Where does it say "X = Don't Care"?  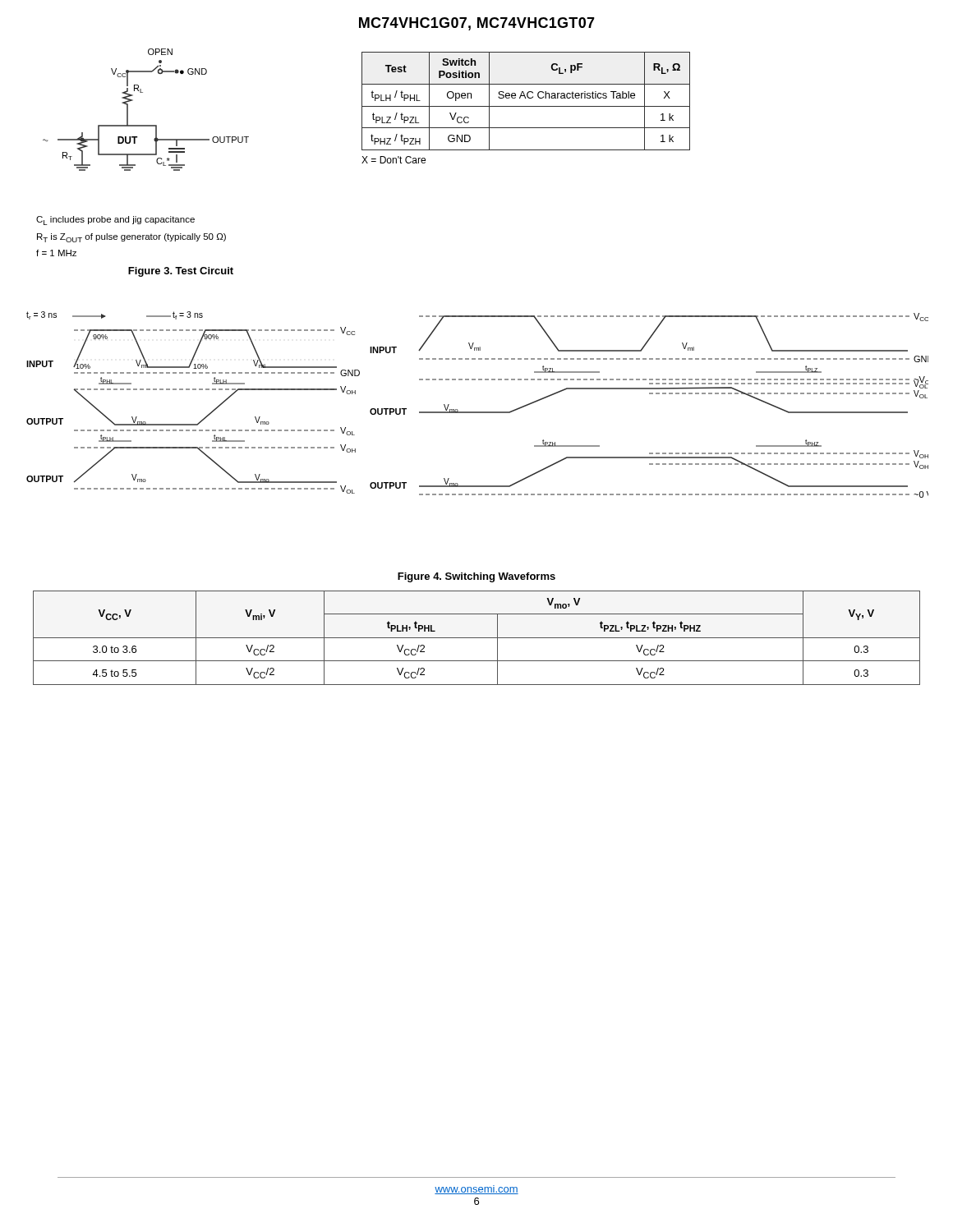tap(394, 160)
